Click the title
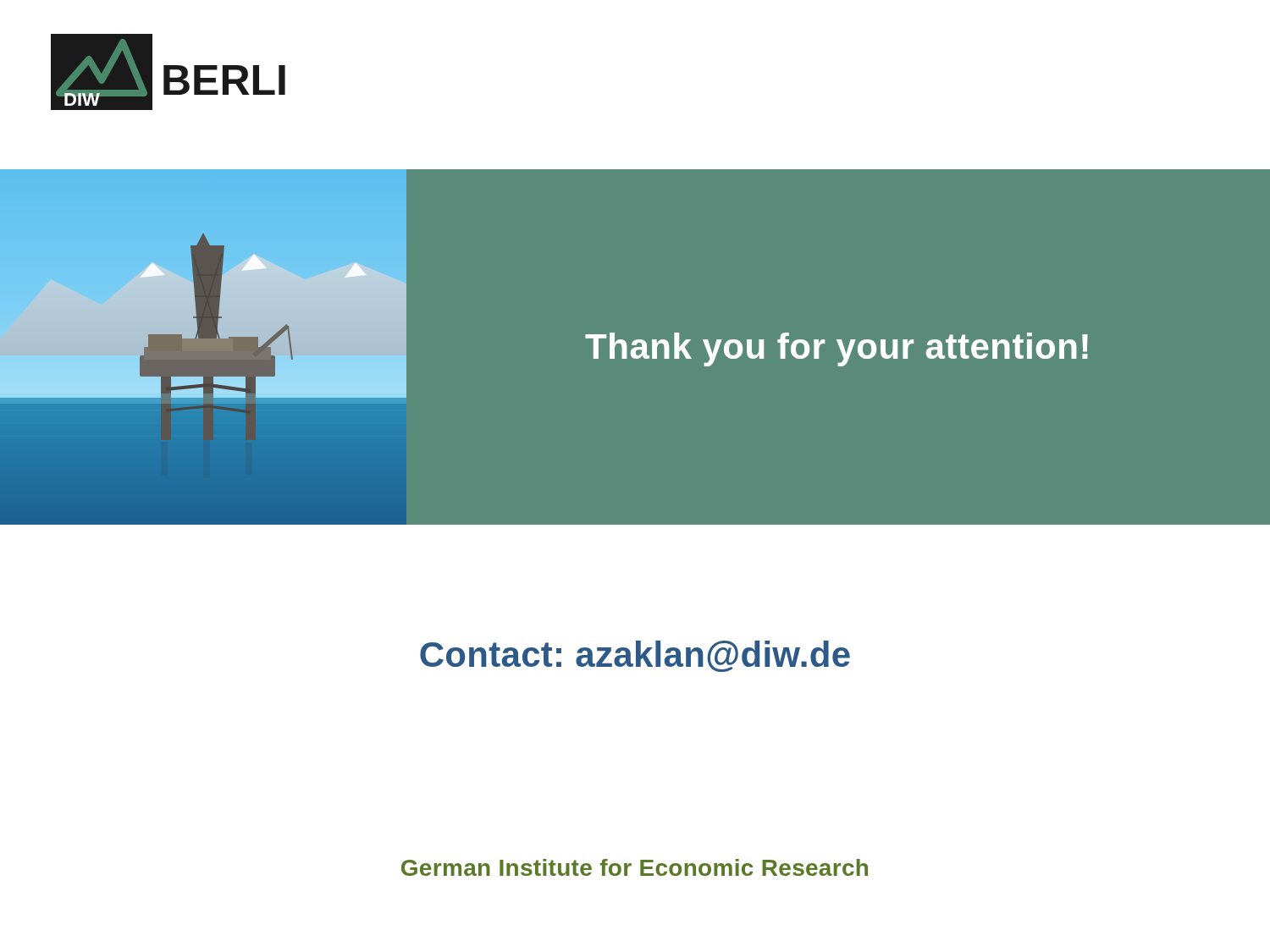 pyautogui.click(x=838, y=347)
